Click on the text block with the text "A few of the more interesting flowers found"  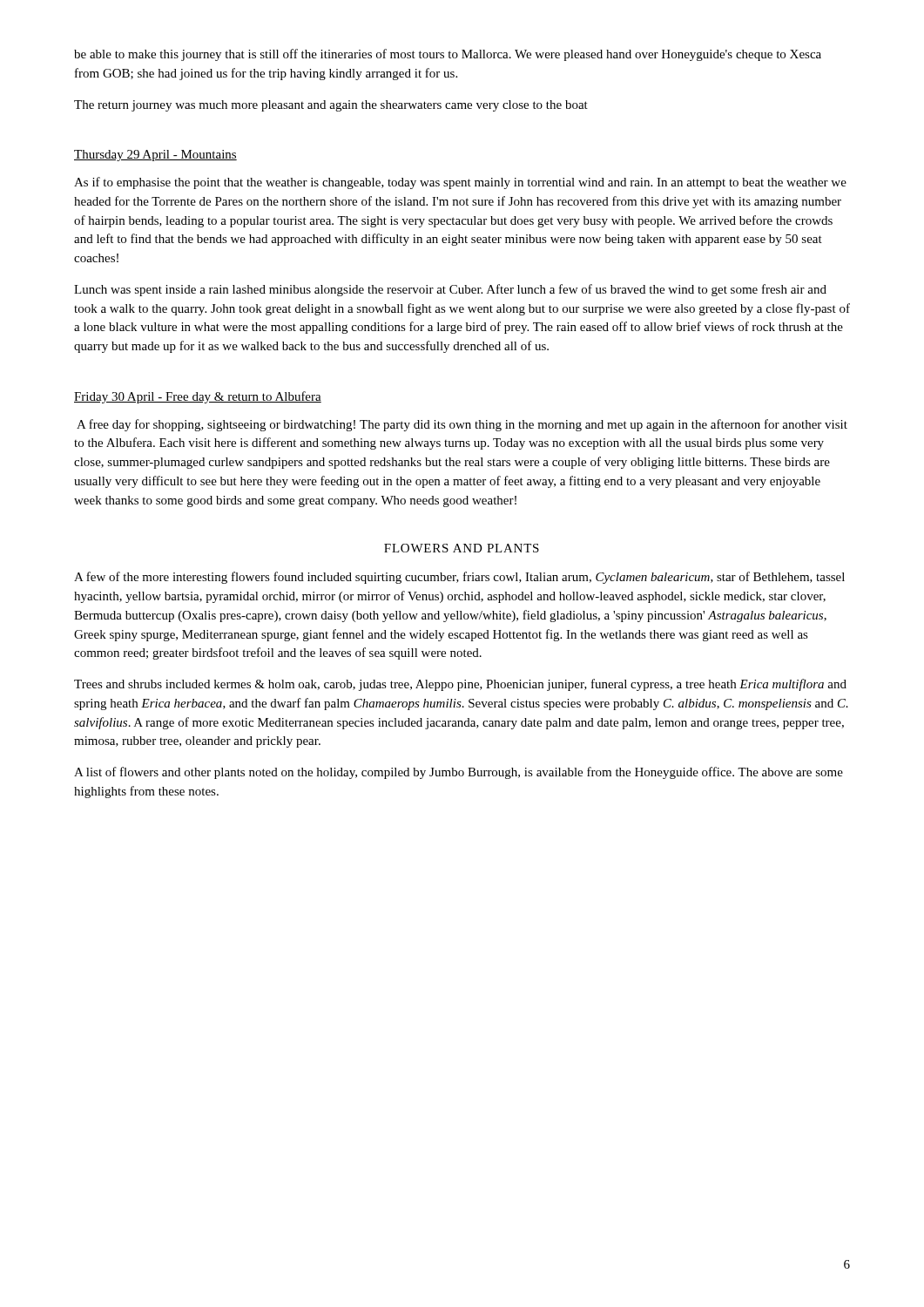(460, 615)
